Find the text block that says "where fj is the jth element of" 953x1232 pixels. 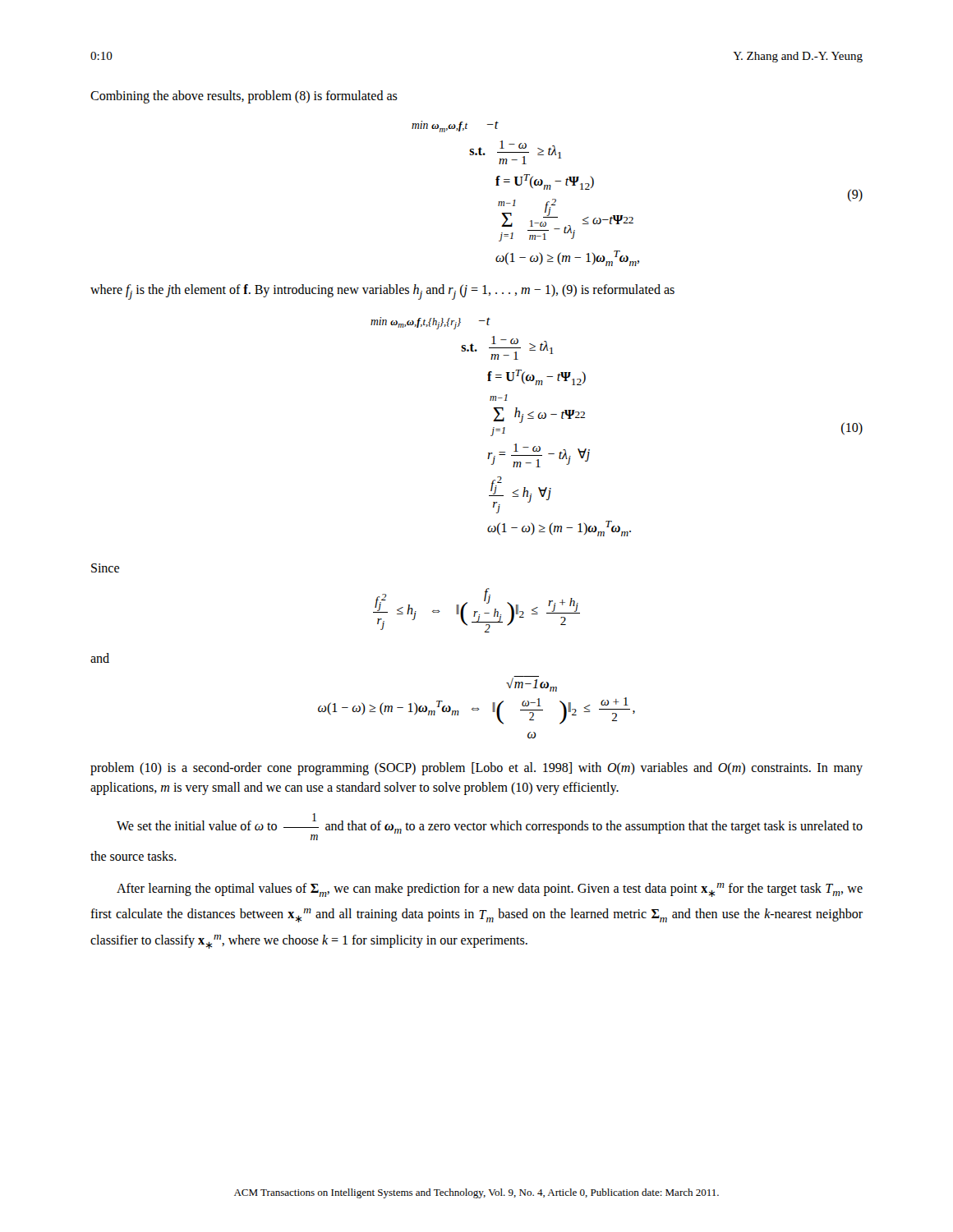(x=383, y=291)
